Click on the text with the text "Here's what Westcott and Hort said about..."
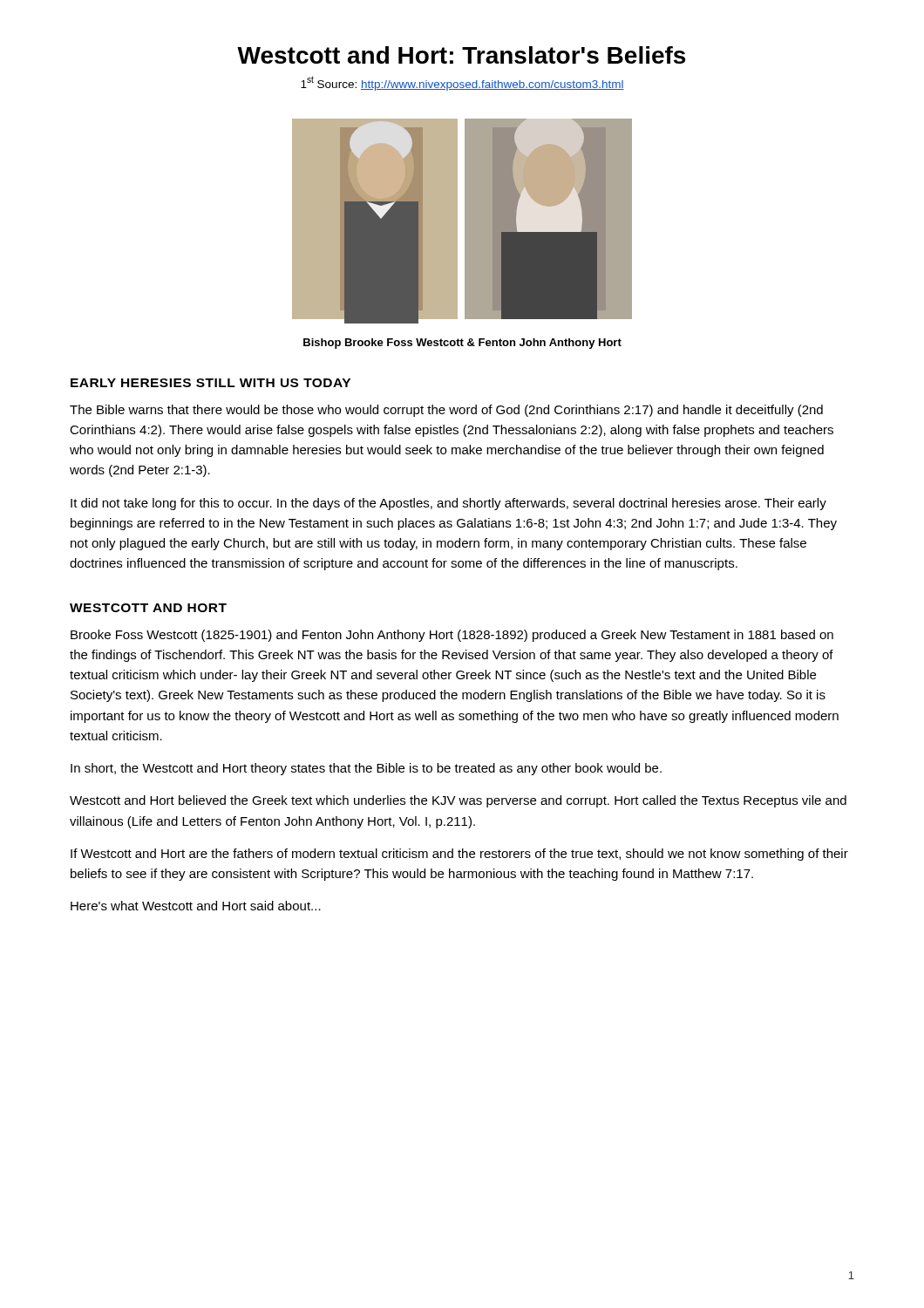The image size is (924, 1308). click(196, 906)
